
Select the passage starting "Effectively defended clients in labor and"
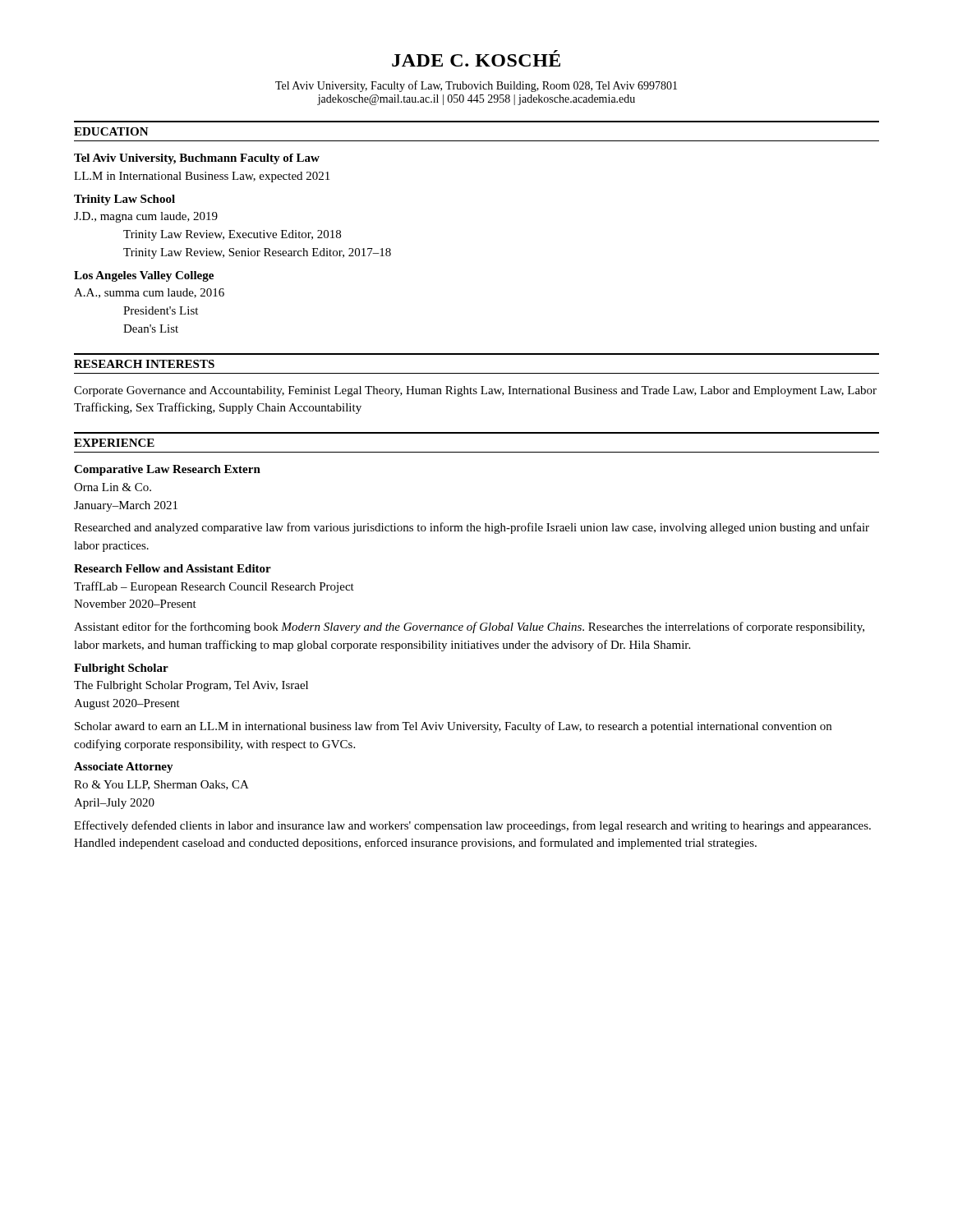[473, 834]
